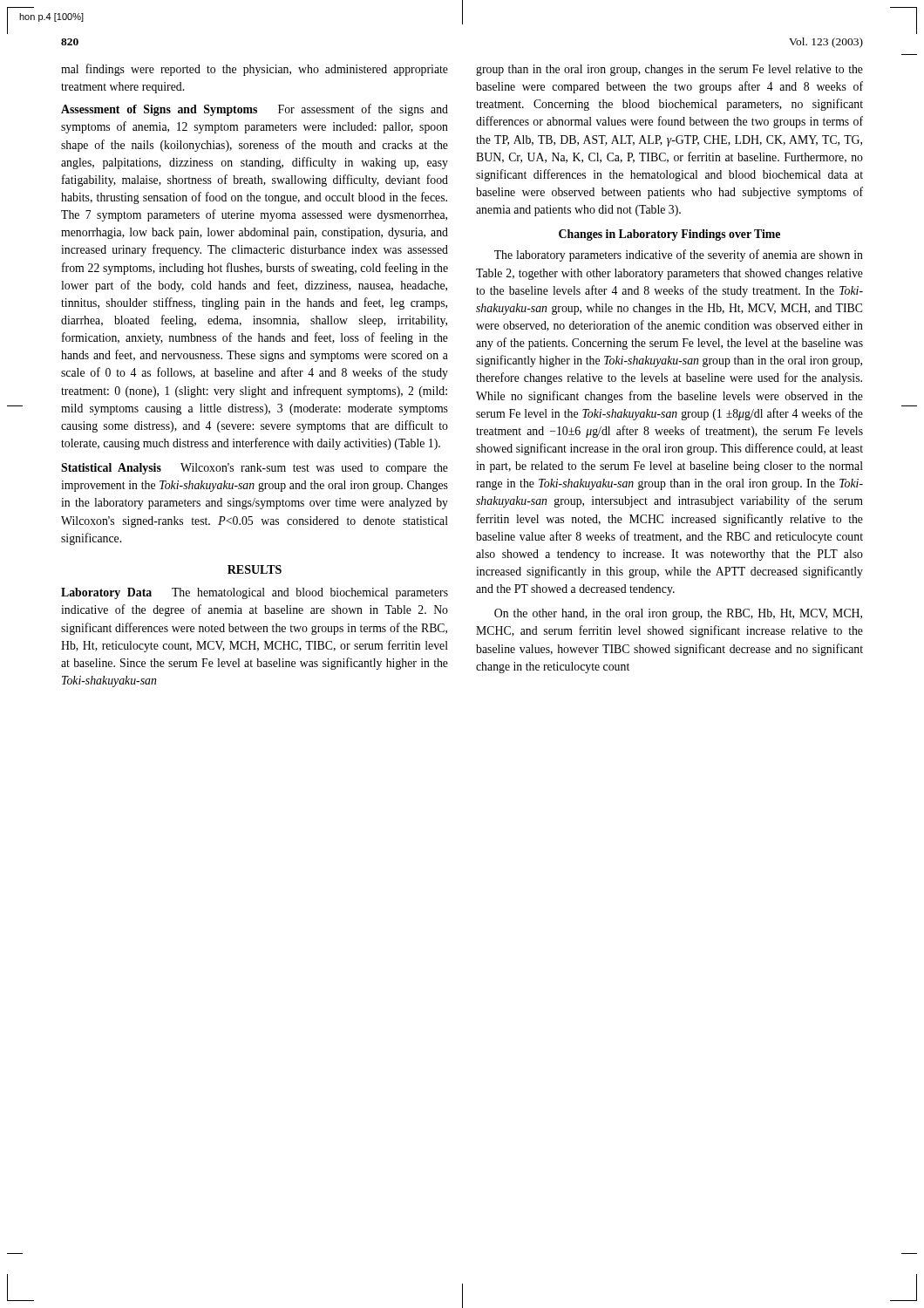
Task: Find the section header that reads "Laboratory Data The hematological and"
Action: (x=255, y=637)
